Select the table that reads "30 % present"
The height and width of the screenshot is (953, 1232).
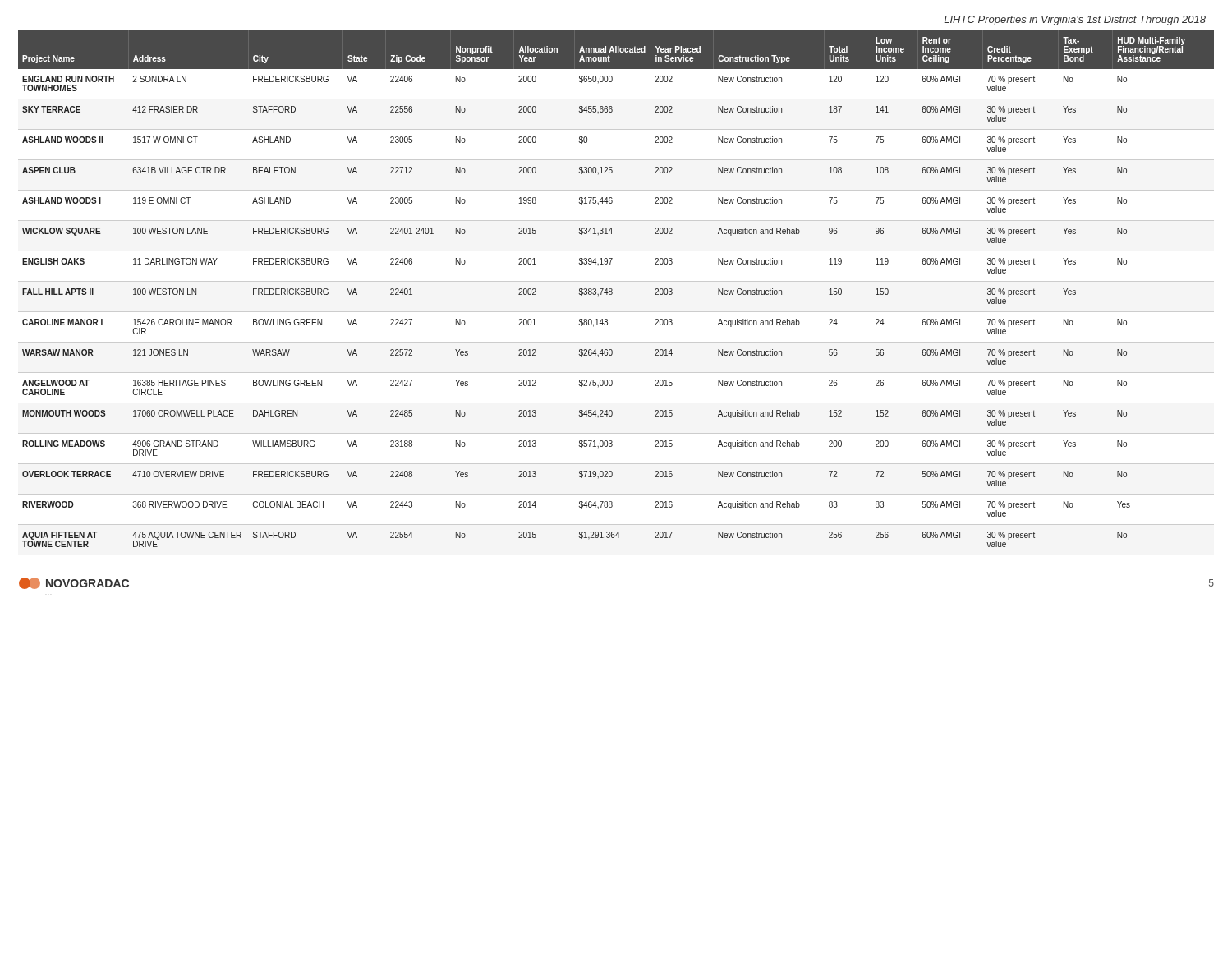(616, 293)
